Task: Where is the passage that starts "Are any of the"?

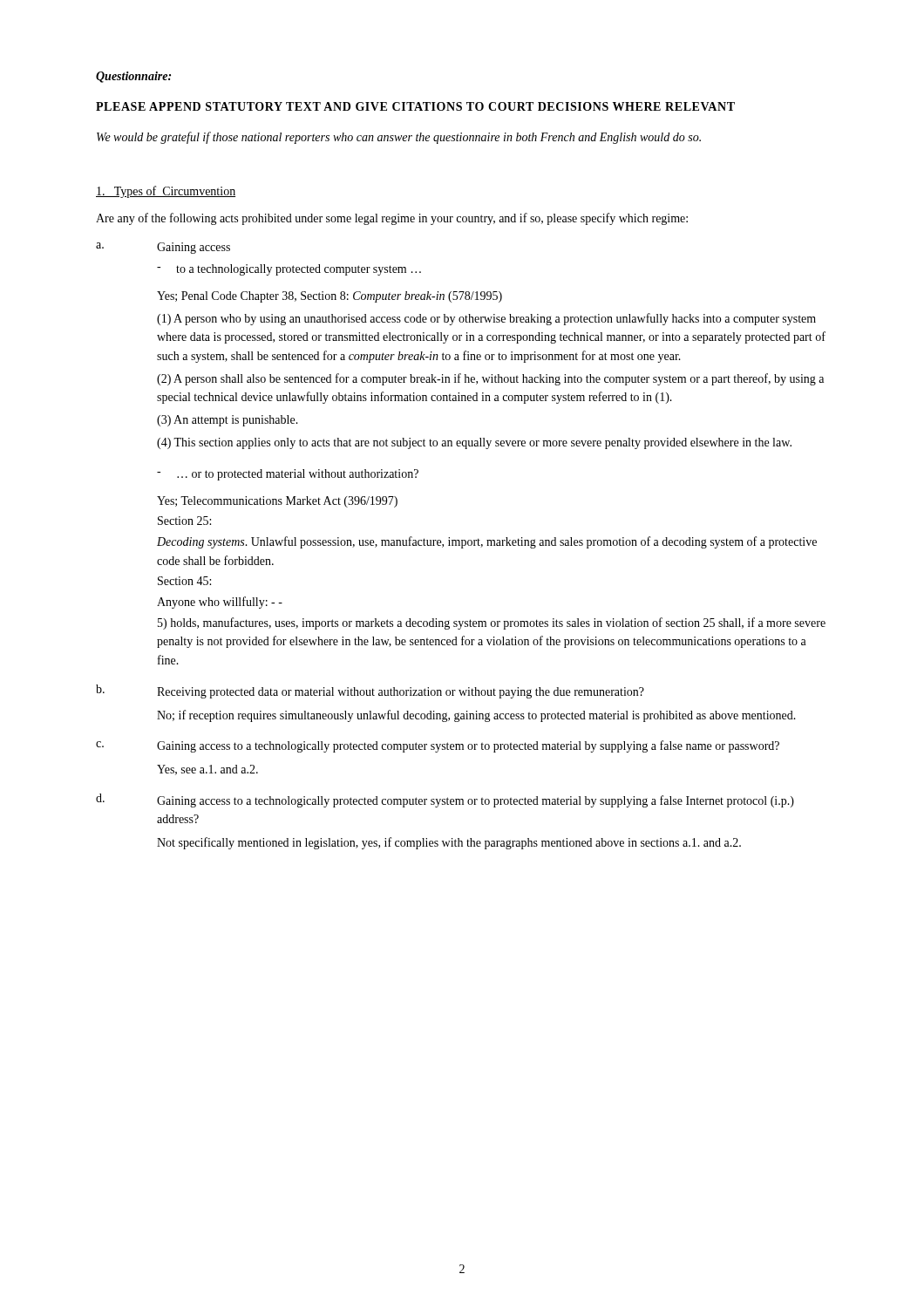Action: coord(392,218)
